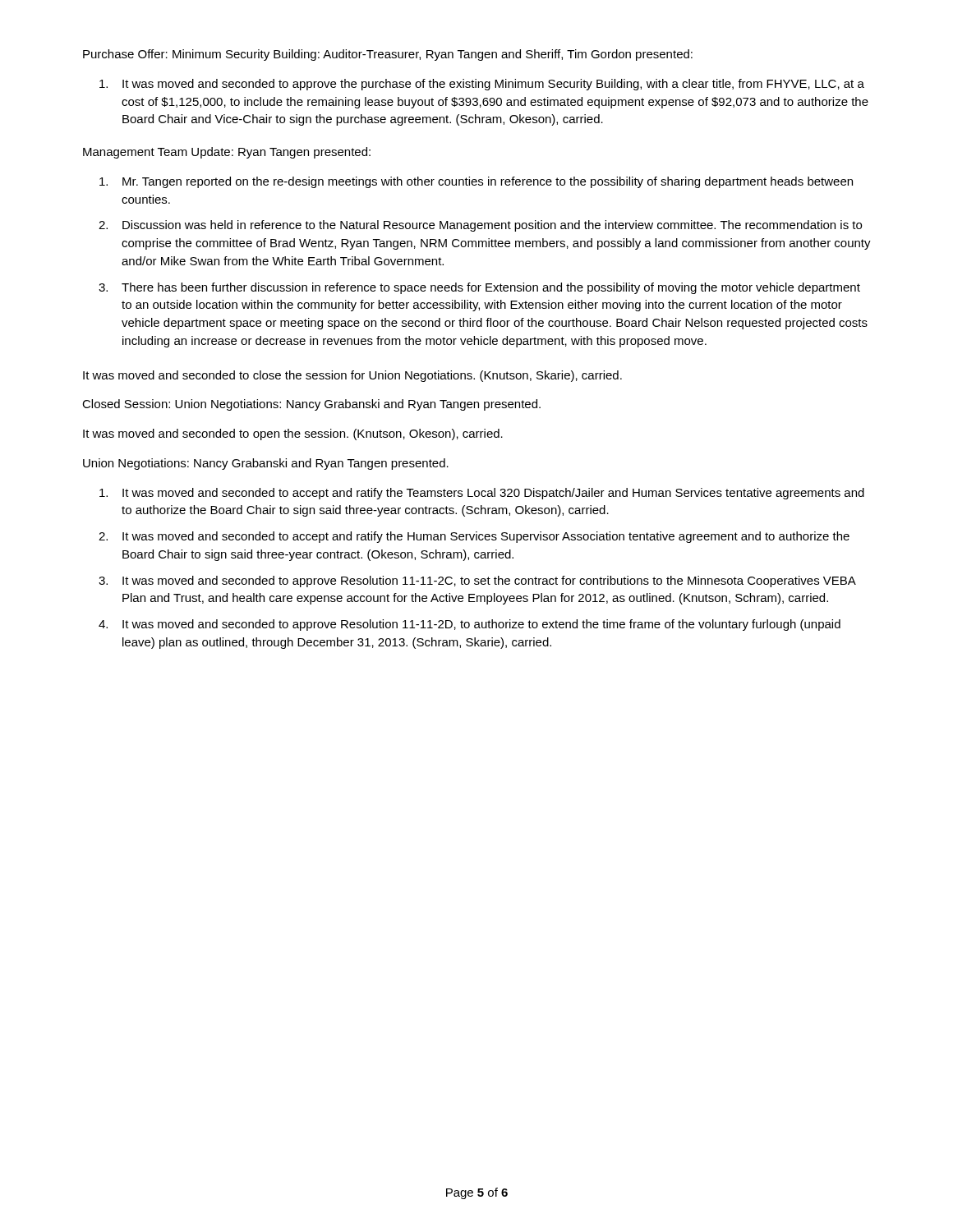953x1232 pixels.
Task: Where is the passage that starts "Closed Session: Union Negotiations: Nancy Grabanski and"?
Action: pyautogui.click(x=312, y=404)
